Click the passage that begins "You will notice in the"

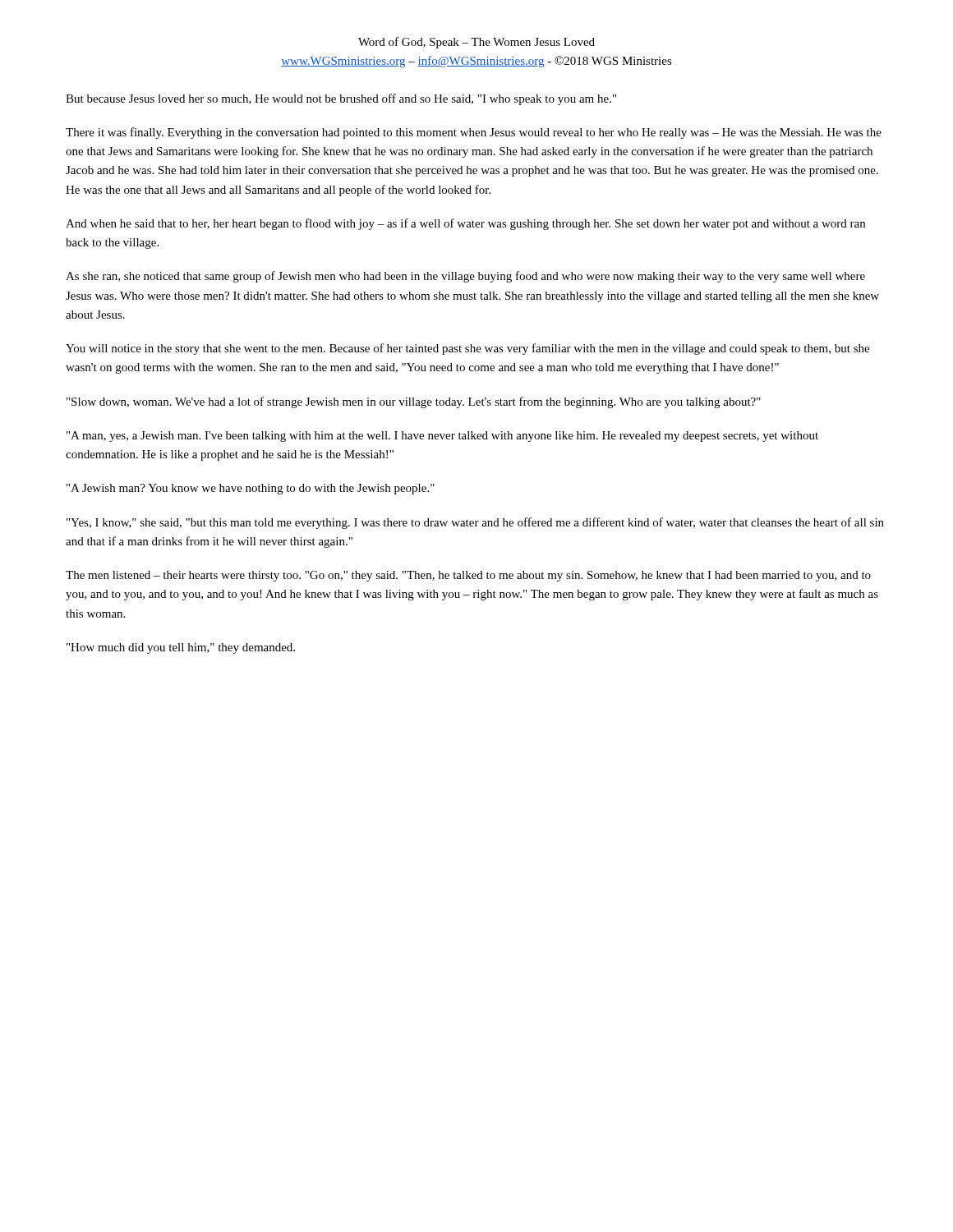(x=468, y=358)
